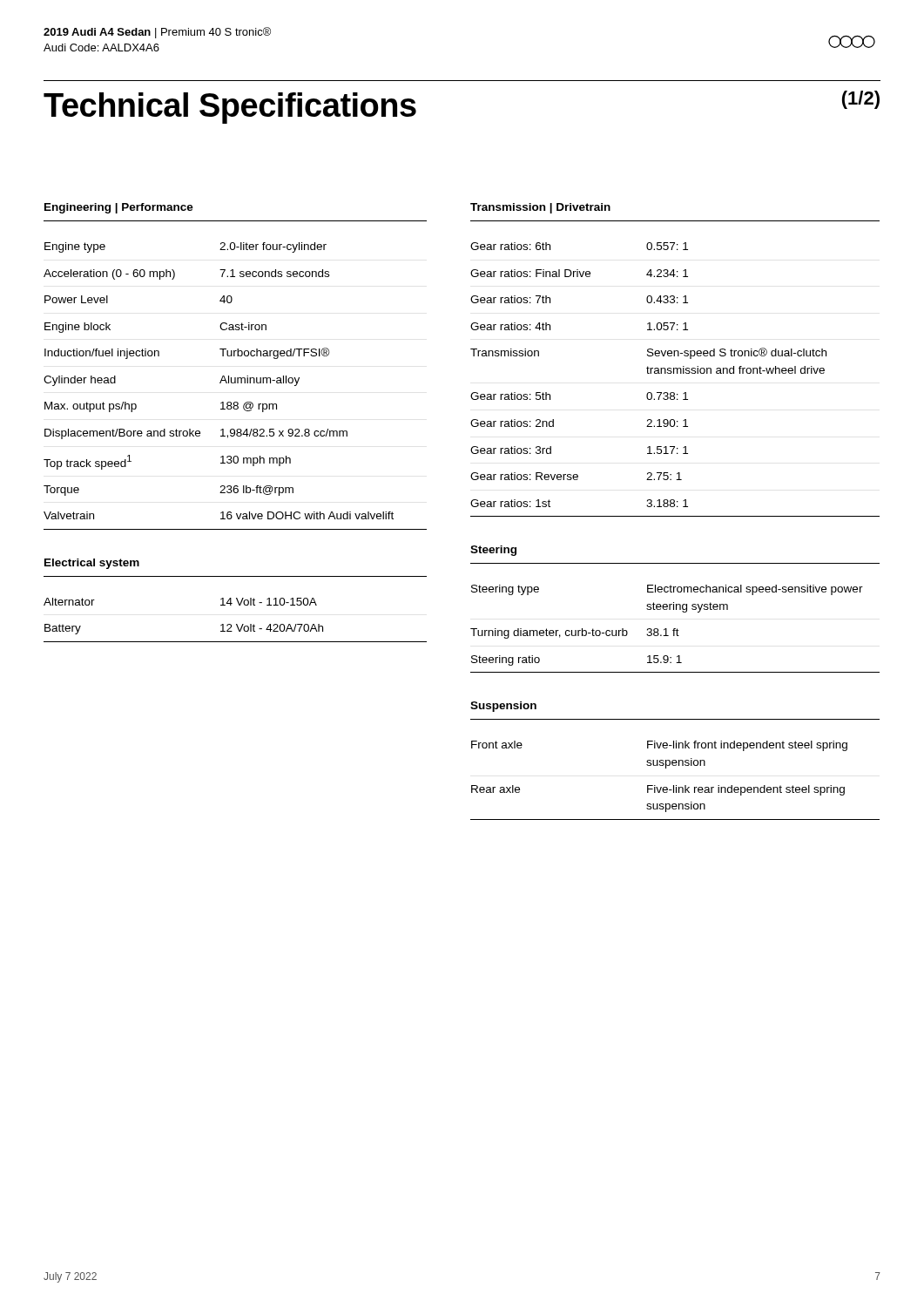
Task: Click the title
Action: tap(230, 105)
